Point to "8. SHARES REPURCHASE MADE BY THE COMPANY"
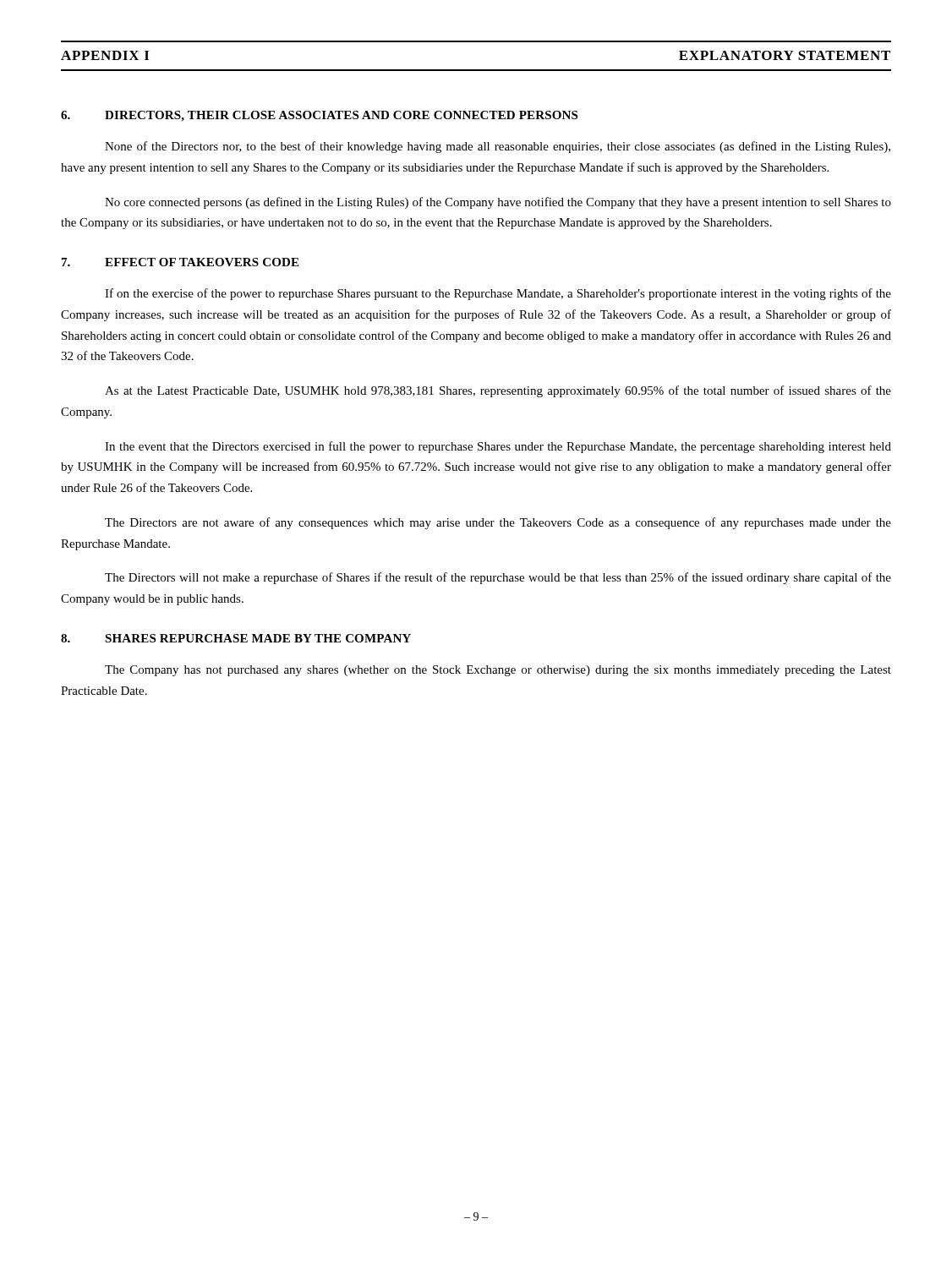 point(236,638)
